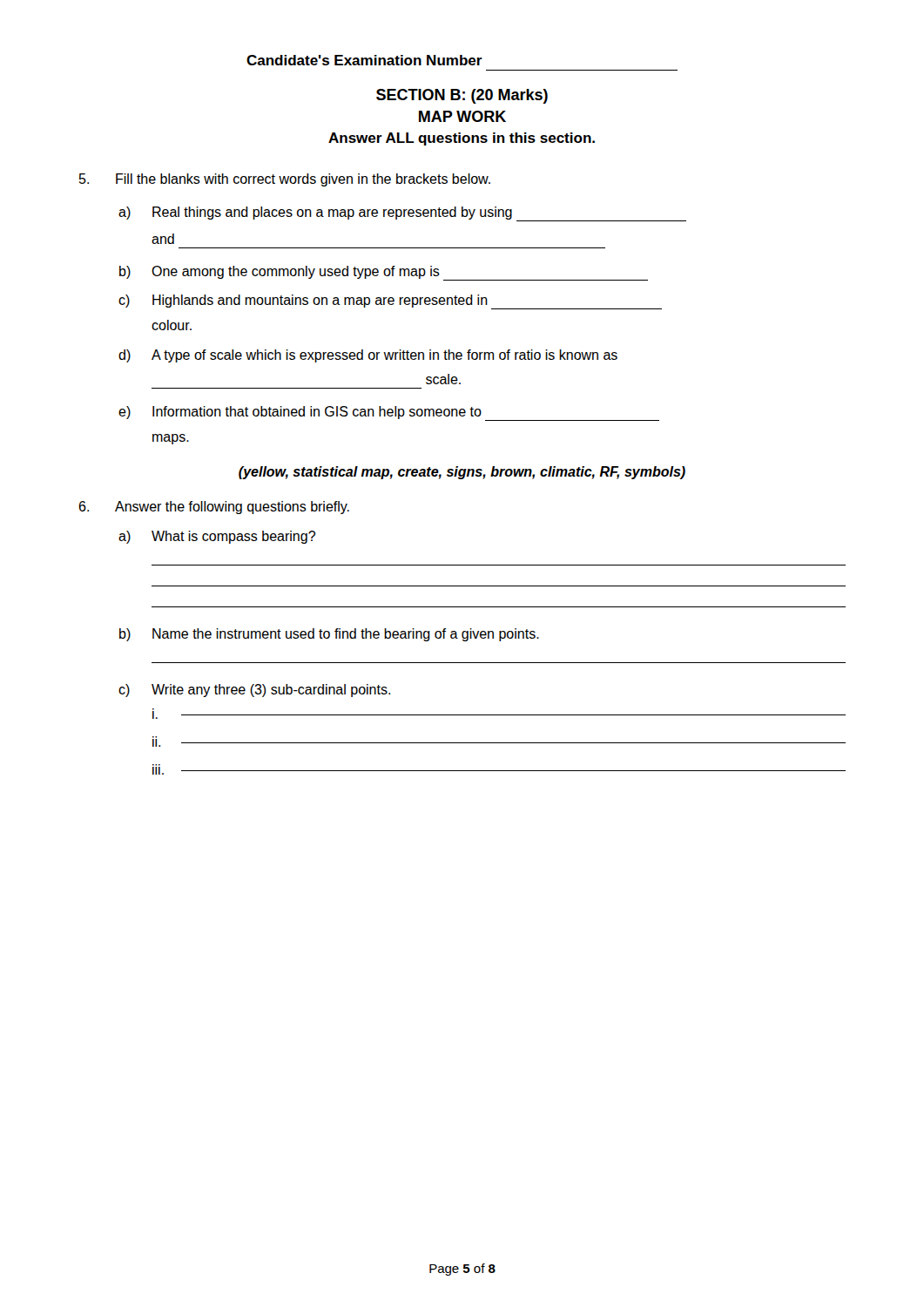Screen dimensions: 1307x924
Task: Find the list item with the text "b) Name the instrument used to find"
Action: click(x=482, y=645)
